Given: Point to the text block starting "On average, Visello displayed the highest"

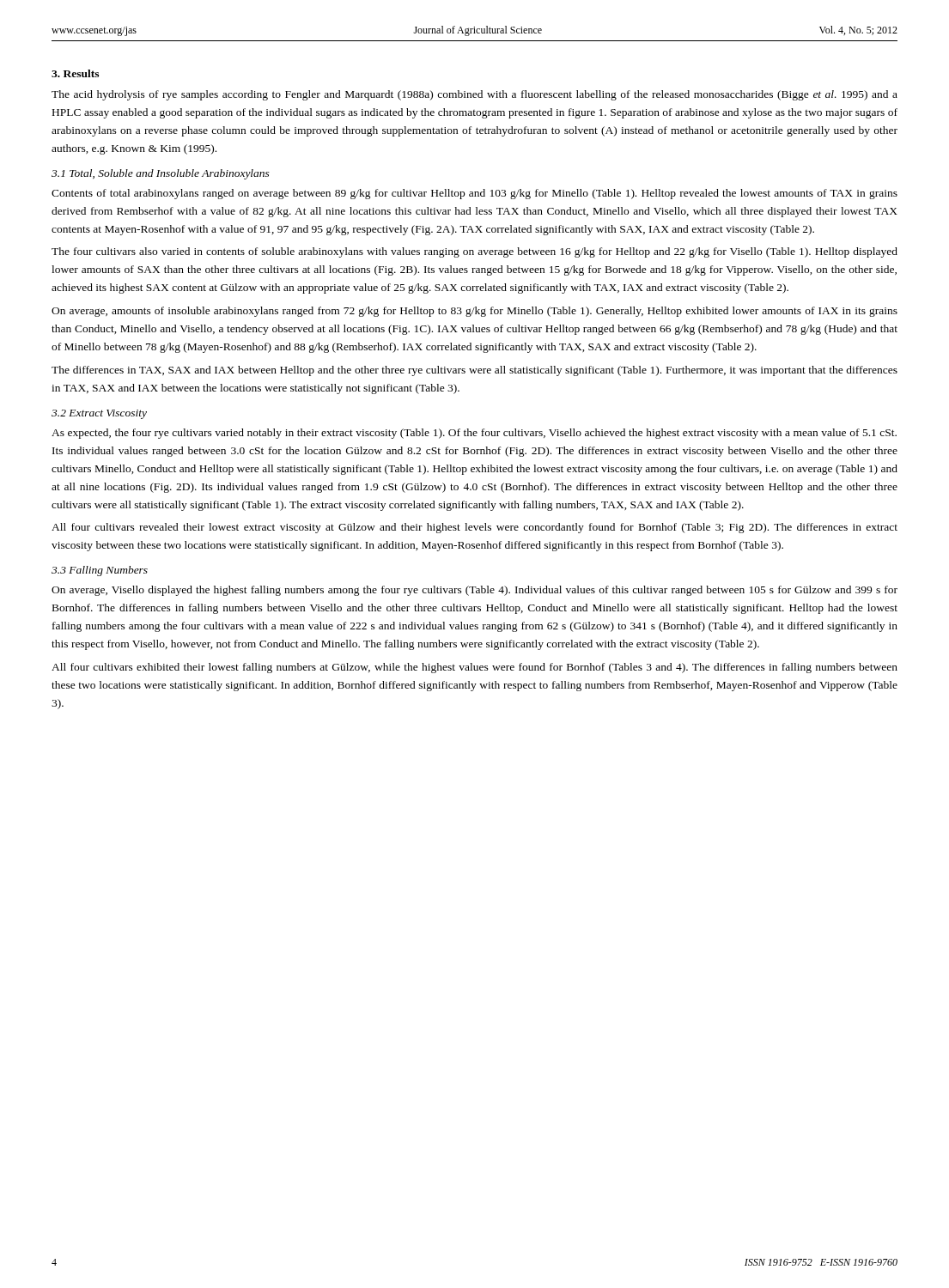Looking at the screenshot, I should [x=474, y=617].
